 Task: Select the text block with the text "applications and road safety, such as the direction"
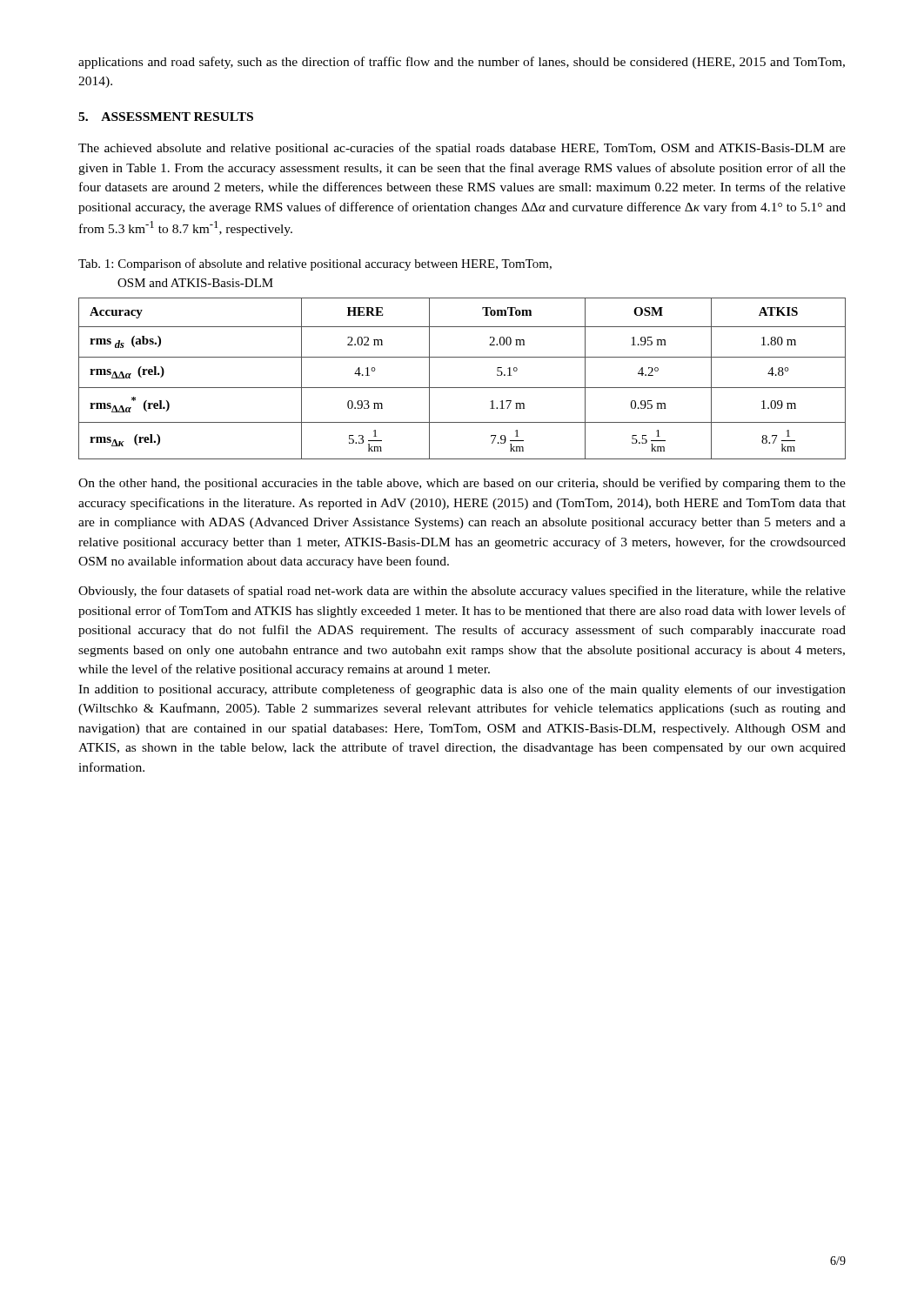tap(462, 72)
